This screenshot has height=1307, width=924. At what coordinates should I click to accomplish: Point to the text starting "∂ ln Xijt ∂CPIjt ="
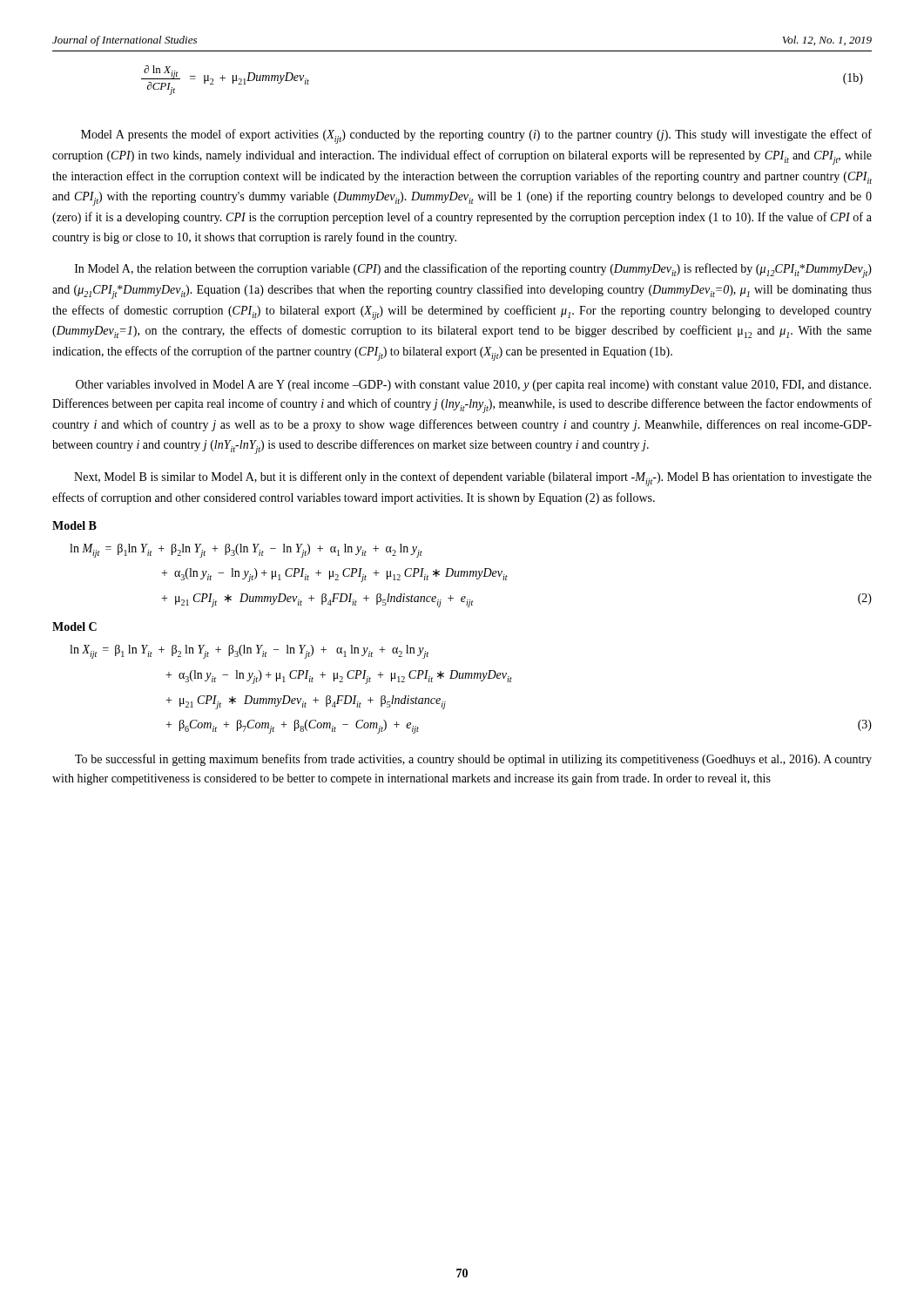(x=249, y=80)
